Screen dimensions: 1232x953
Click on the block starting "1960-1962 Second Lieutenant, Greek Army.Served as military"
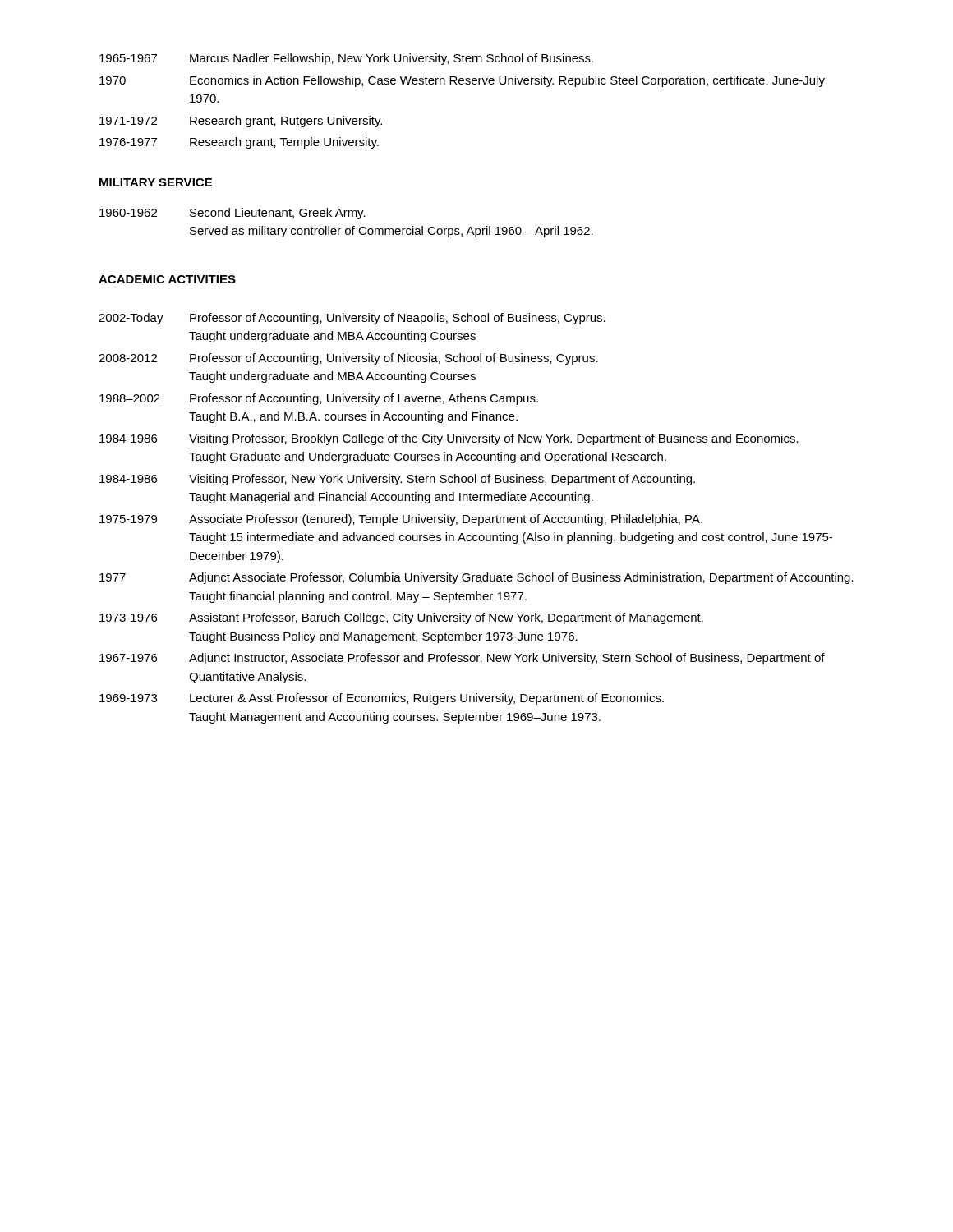(476, 222)
